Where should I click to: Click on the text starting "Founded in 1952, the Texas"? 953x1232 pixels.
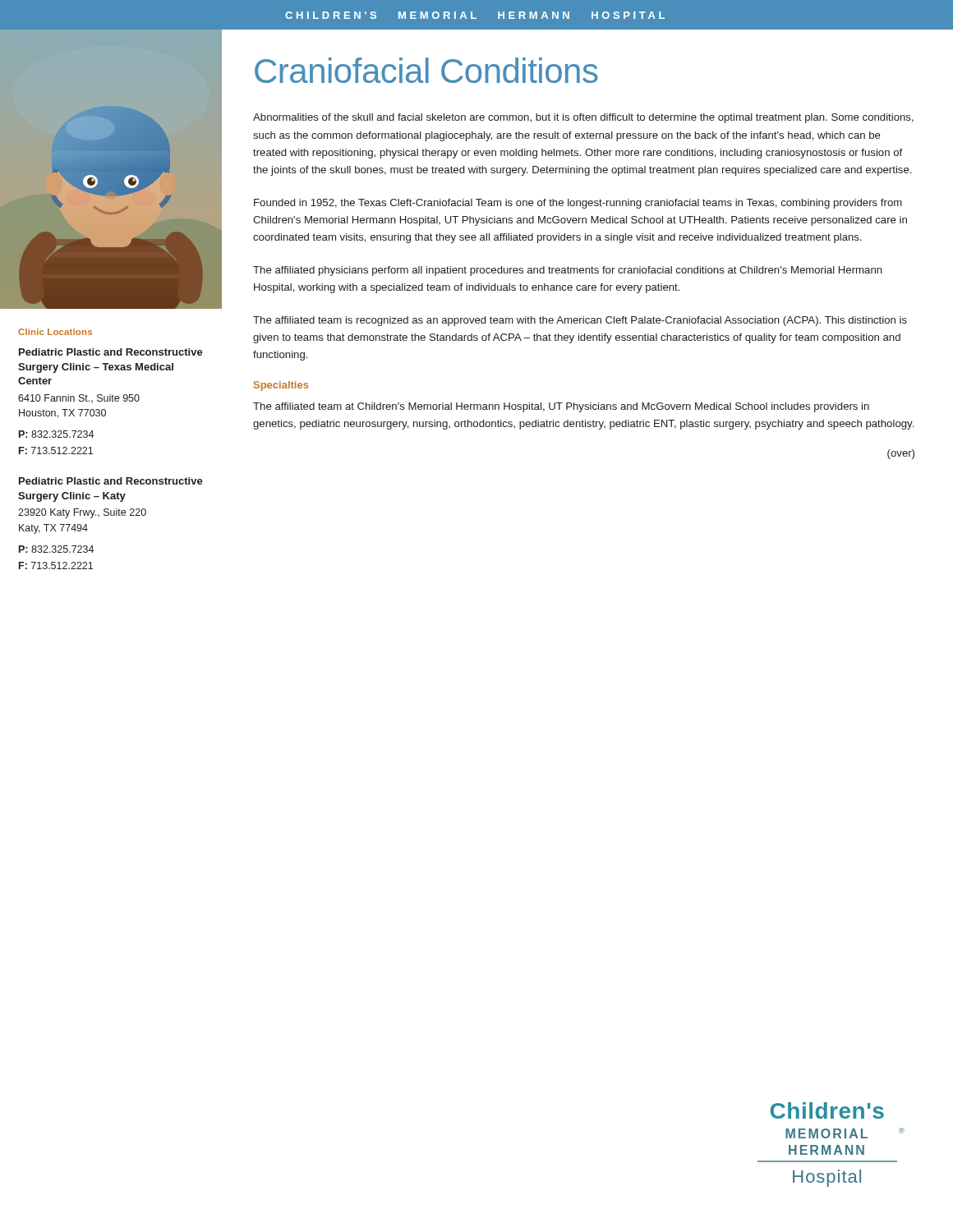point(580,220)
